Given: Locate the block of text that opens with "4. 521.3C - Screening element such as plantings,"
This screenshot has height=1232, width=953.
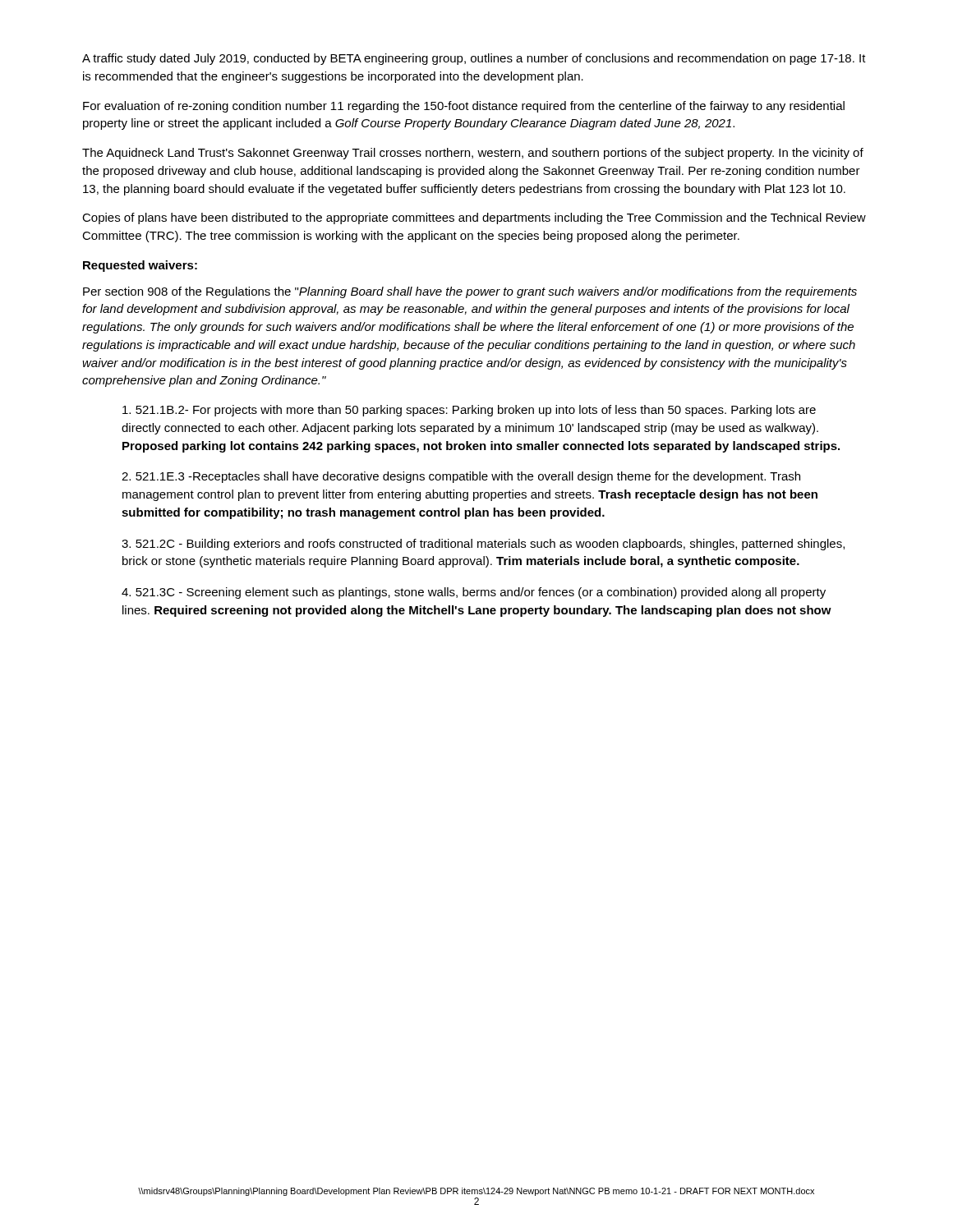Looking at the screenshot, I should point(476,601).
